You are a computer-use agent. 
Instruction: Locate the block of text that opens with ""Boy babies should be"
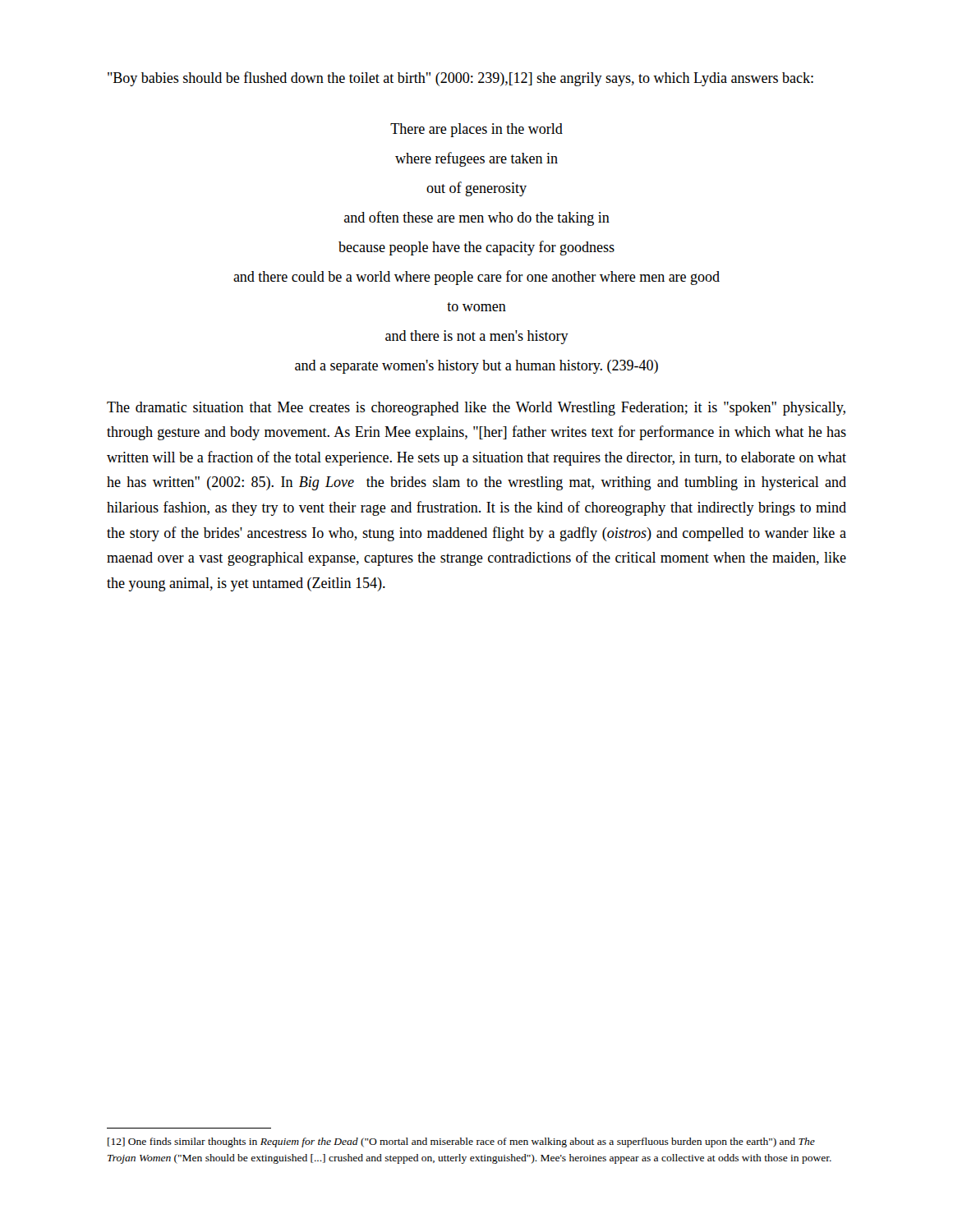[x=461, y=78]
